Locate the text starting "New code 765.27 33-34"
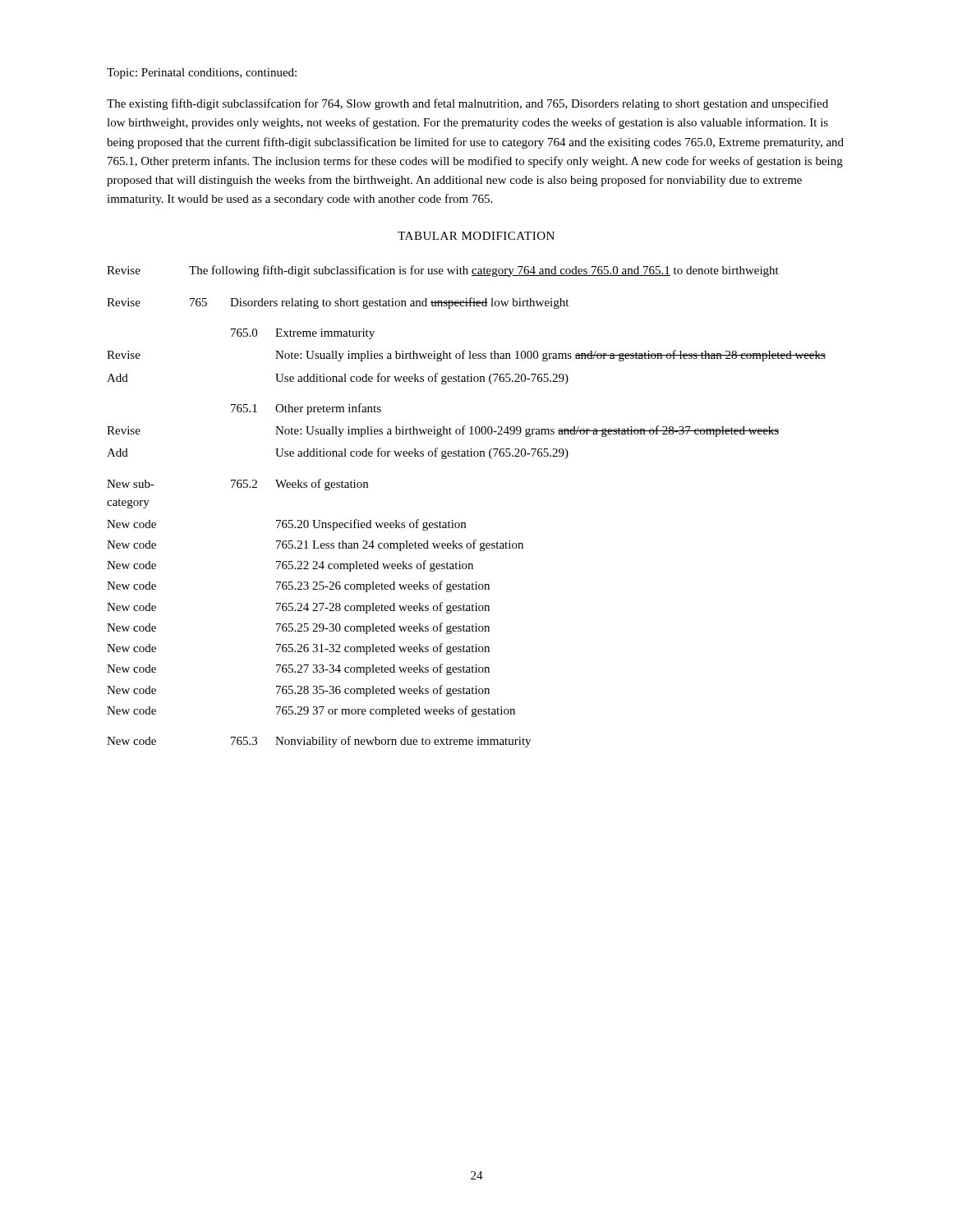 coord(476,669)
